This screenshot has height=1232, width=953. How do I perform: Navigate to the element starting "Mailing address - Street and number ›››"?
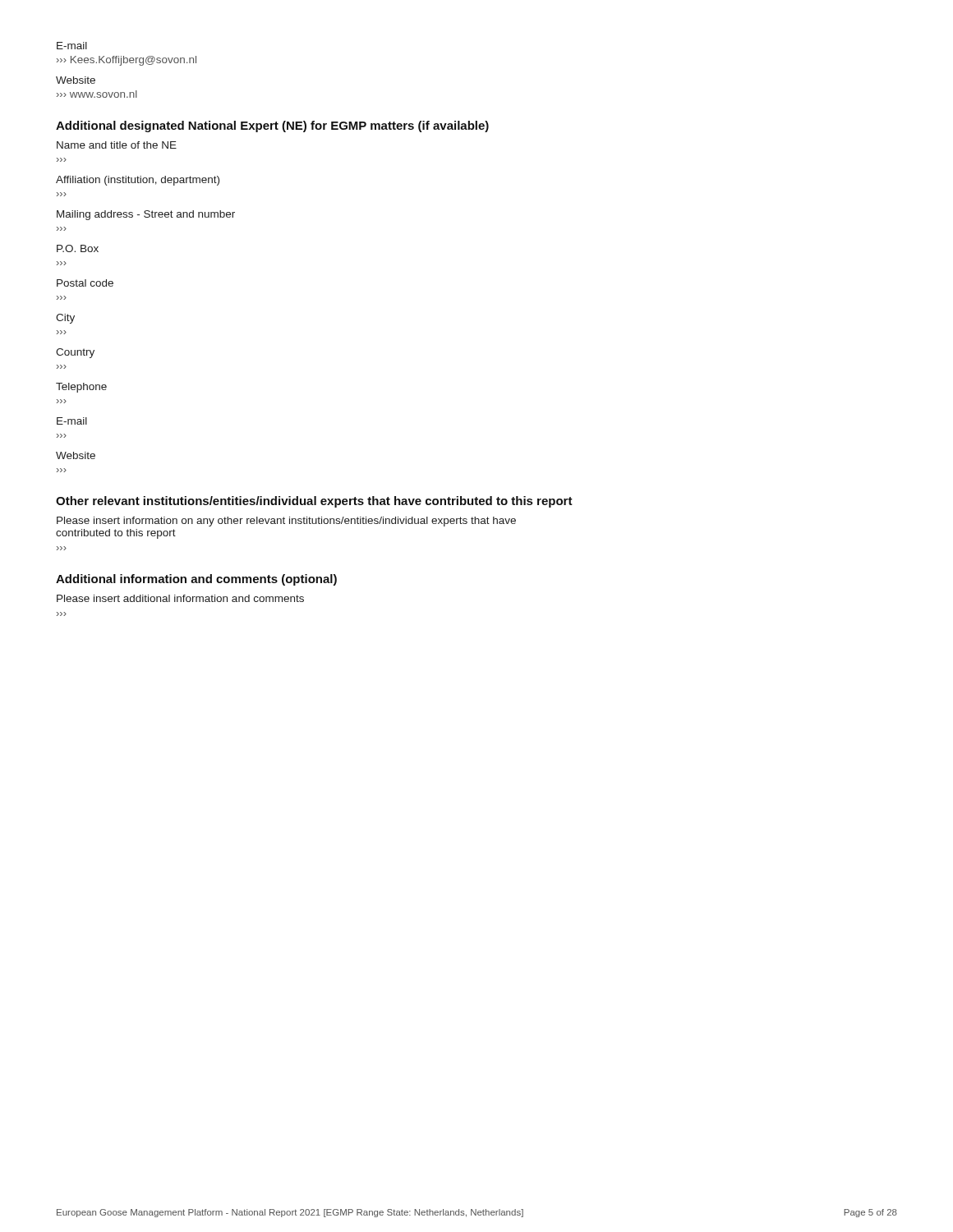[x=146, y=215]
